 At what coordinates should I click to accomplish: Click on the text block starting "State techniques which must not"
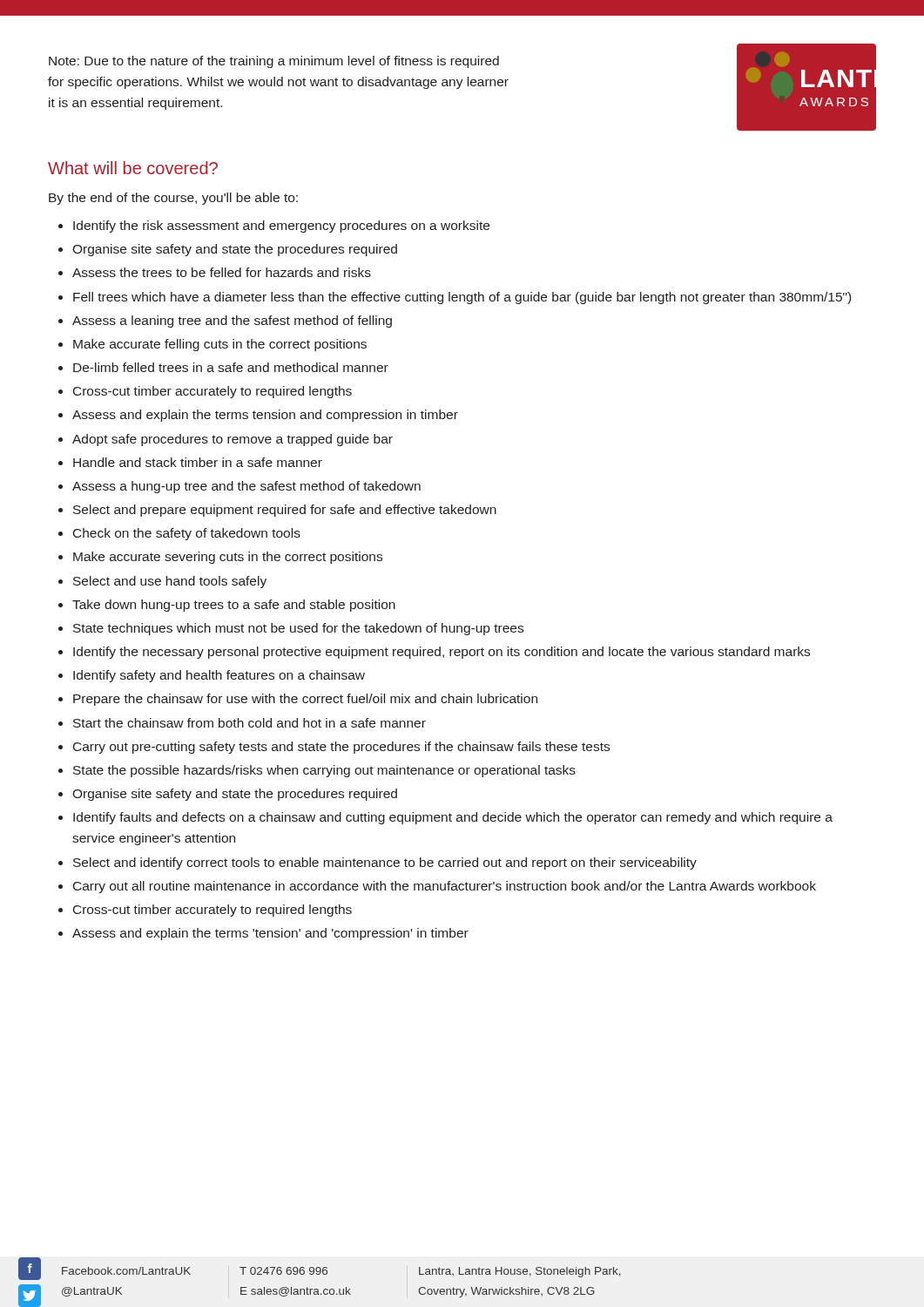pyautogui.click(x=298, y=628)
